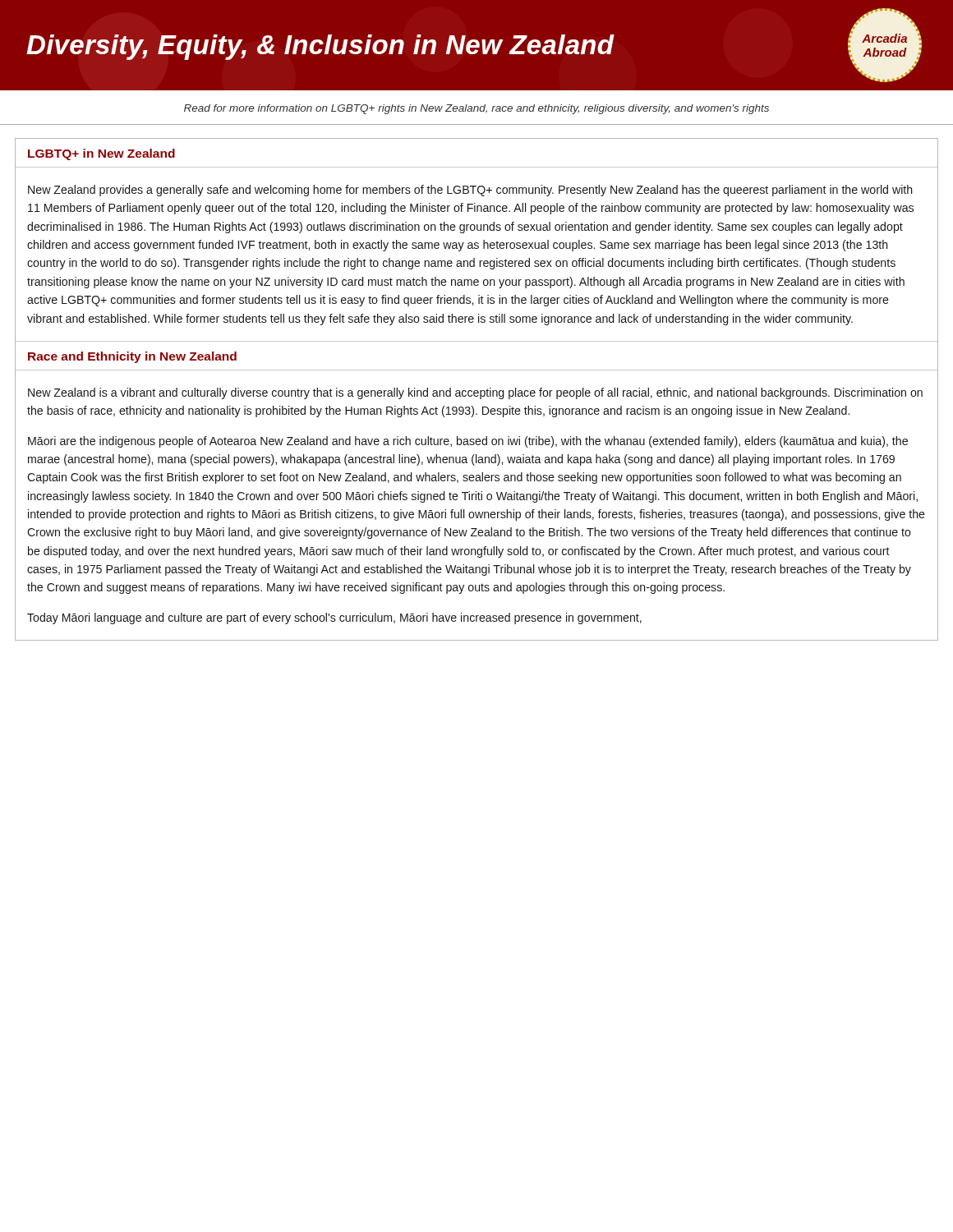953x1232 pixels.
Task: Point to the text starting "New Zealand provides a"
Action: point(476,254)
